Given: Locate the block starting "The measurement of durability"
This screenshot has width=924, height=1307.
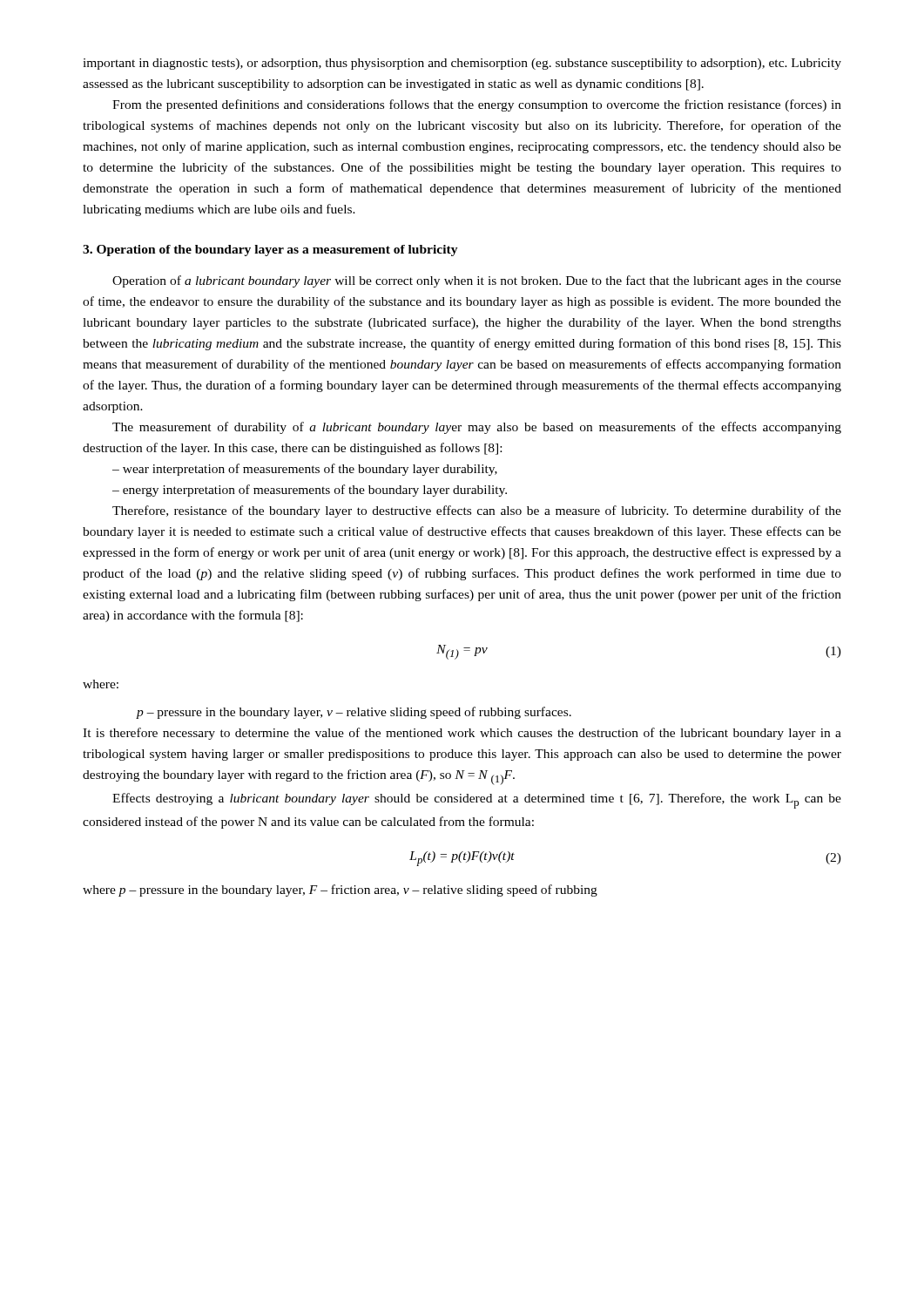Looking at the screenshot, I should click(462, 438).
